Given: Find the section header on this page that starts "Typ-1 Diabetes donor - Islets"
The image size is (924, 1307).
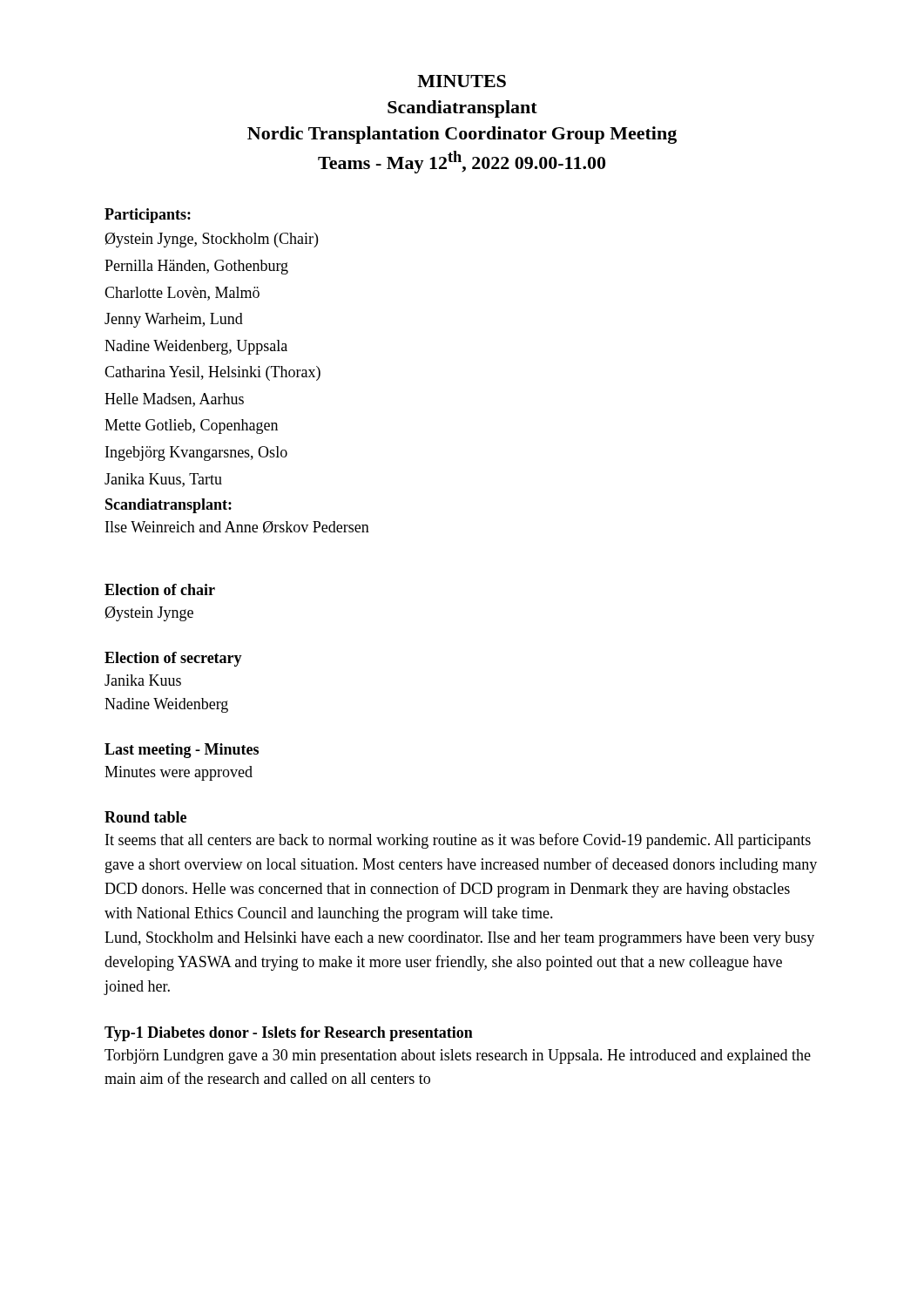Looking at the screenshot, I should tap(289, 1032).
